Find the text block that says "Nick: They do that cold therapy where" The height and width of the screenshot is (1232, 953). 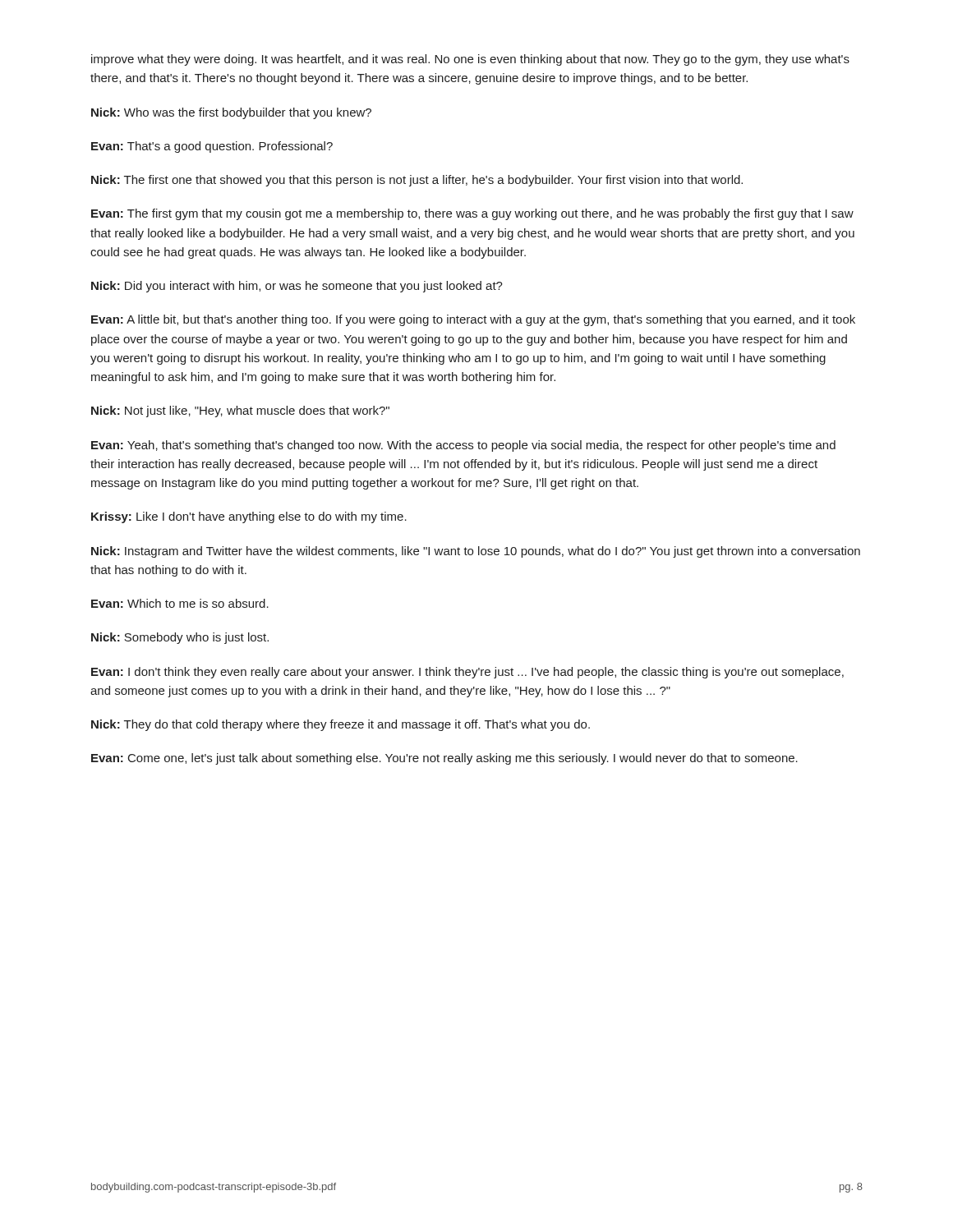341,724
